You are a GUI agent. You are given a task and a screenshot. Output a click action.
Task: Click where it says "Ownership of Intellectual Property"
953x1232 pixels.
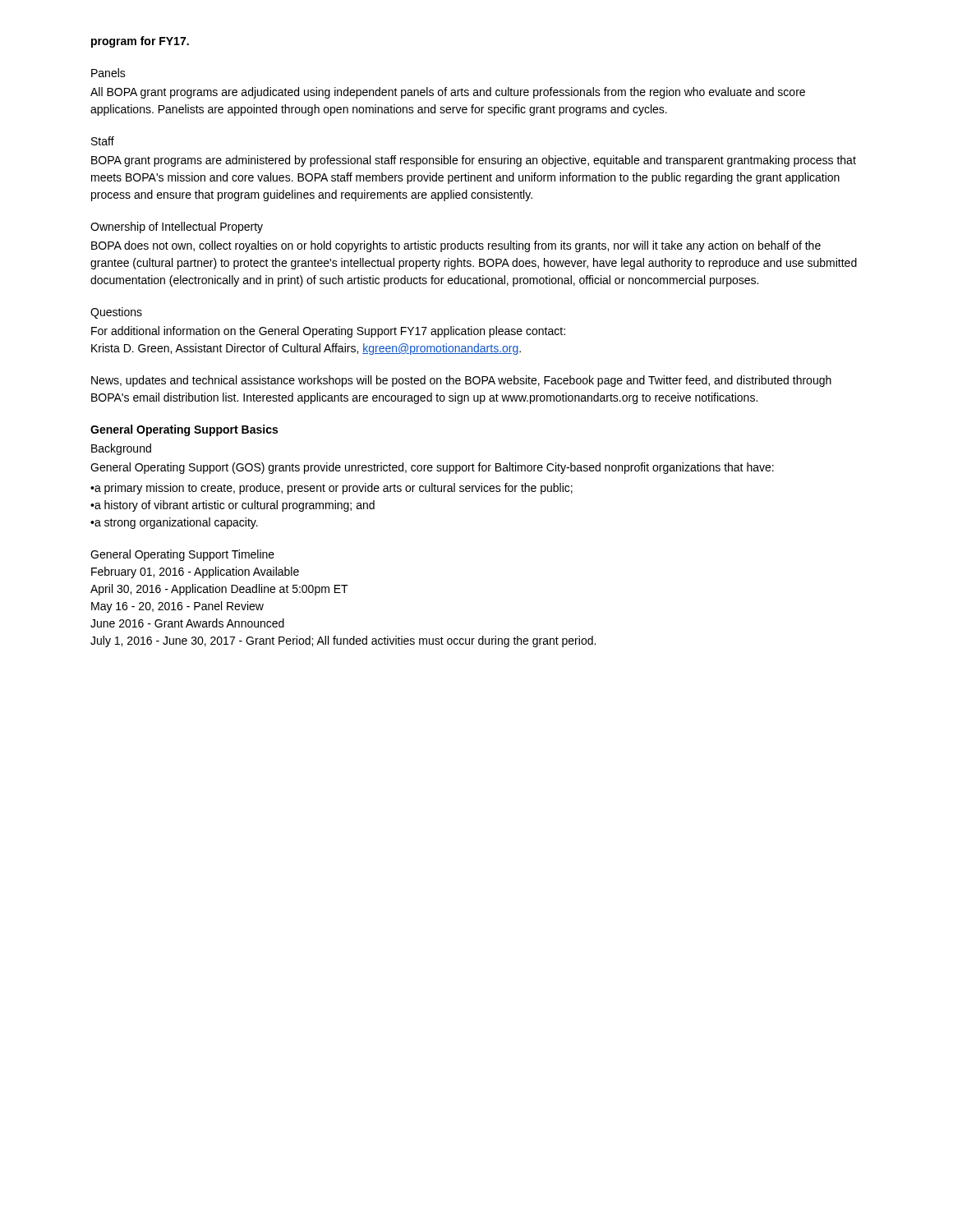(177, 228)
